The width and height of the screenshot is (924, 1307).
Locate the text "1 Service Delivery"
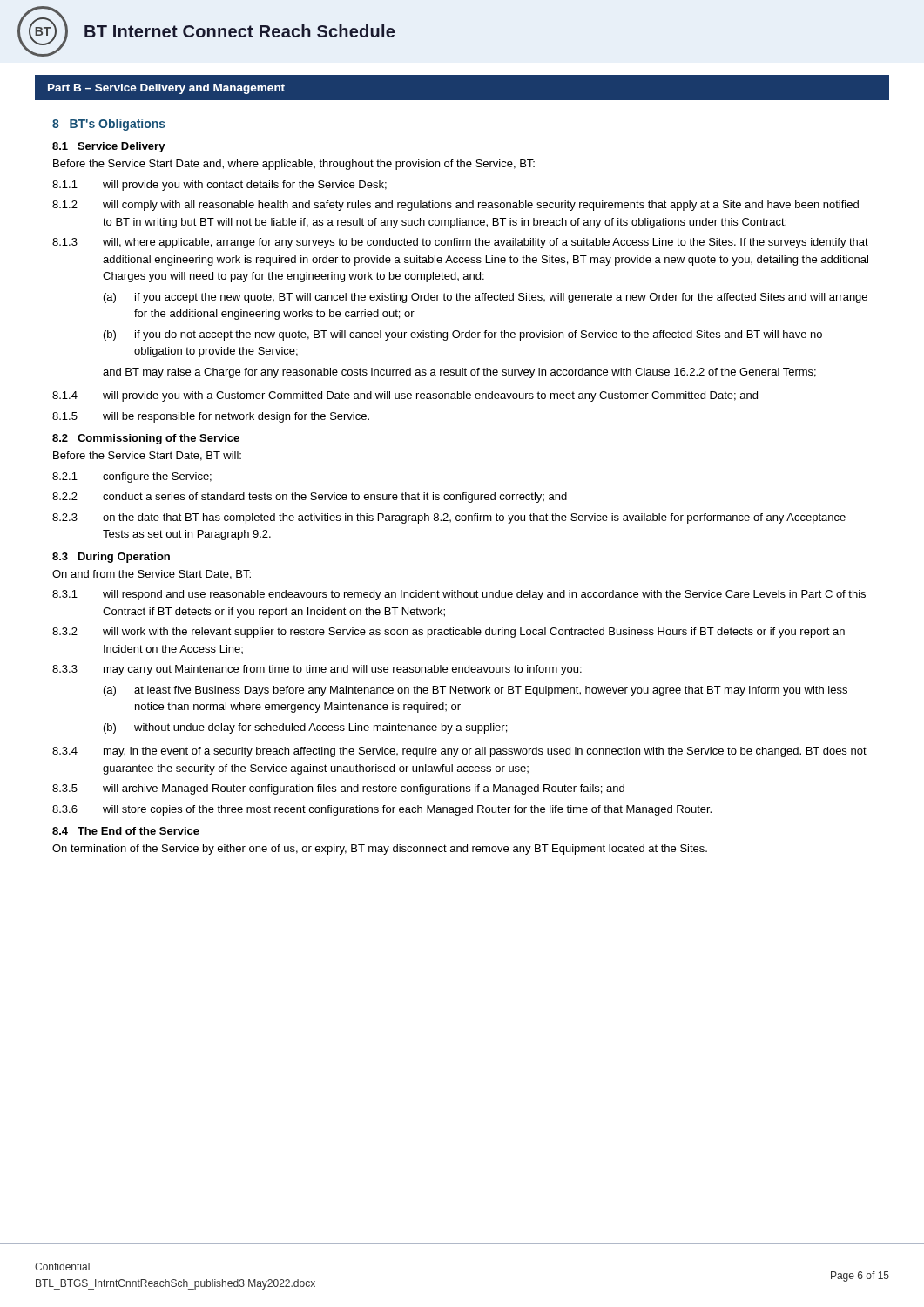coord(109,146)
